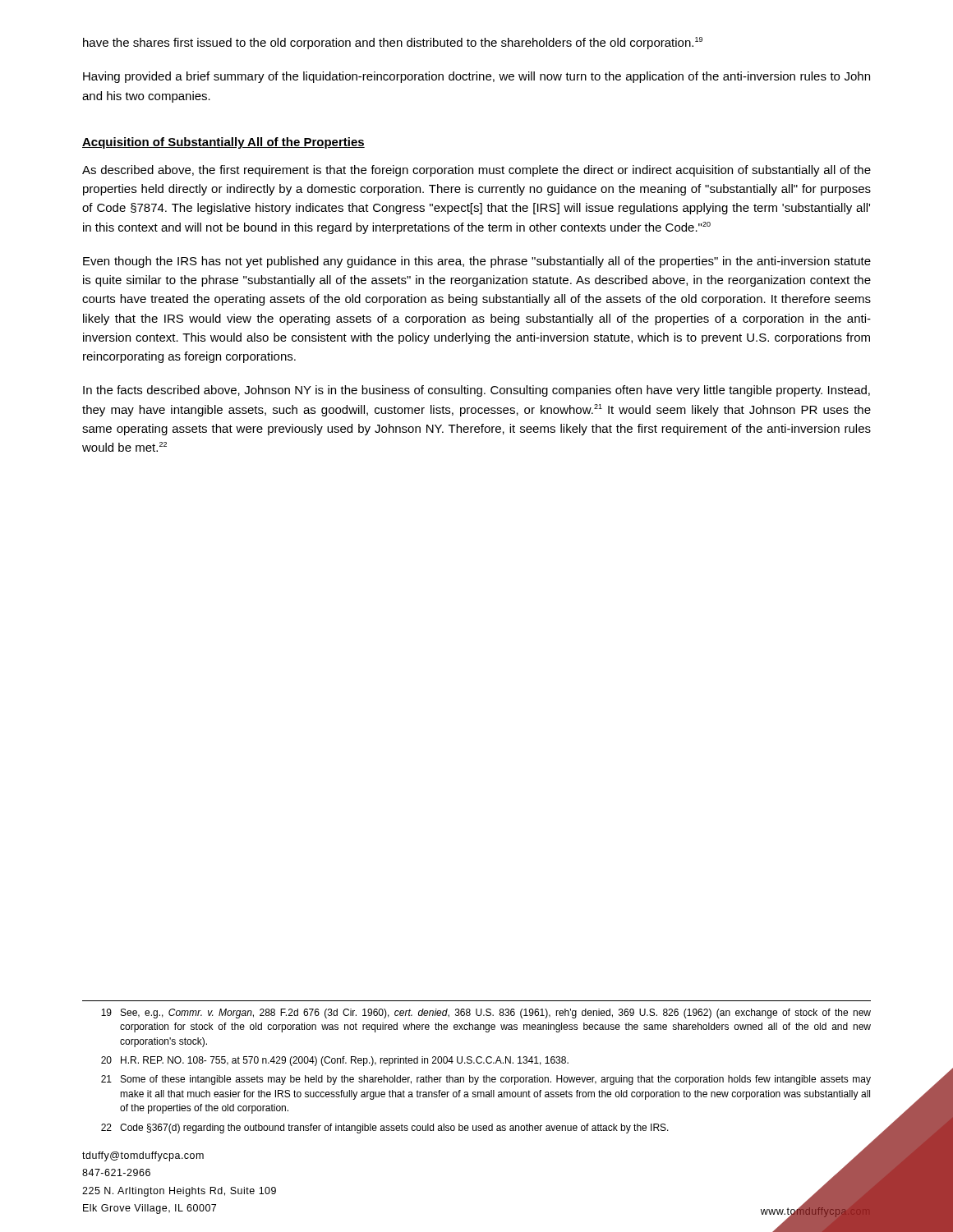The height and width of the screenshot is (1232, 953).
Task: Locate the text block that reads "Even though the IRS has not yet published"
Action: (x=476, y=308)
